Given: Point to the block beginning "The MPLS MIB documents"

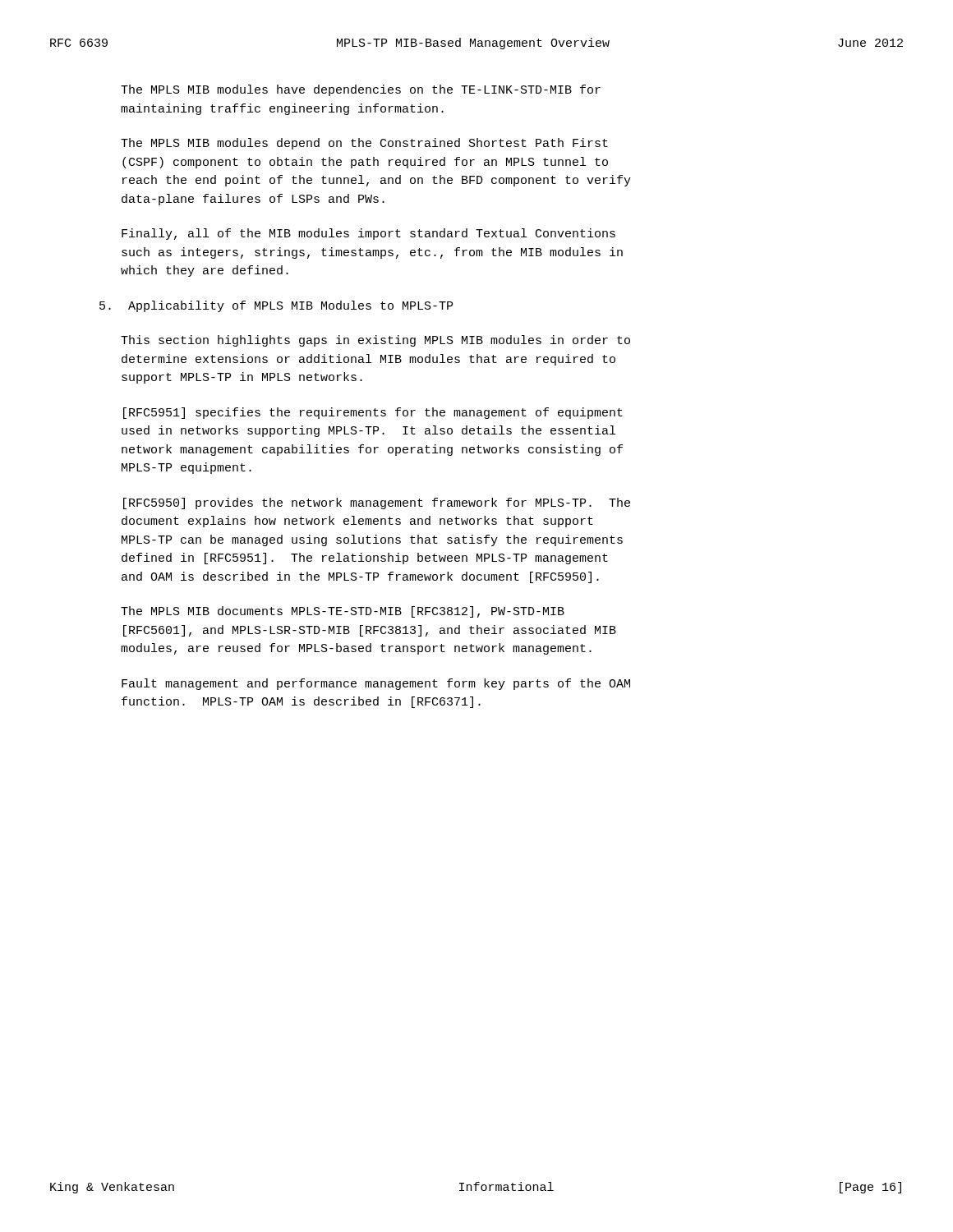Looking at the screenshot, I should [357, 631].
